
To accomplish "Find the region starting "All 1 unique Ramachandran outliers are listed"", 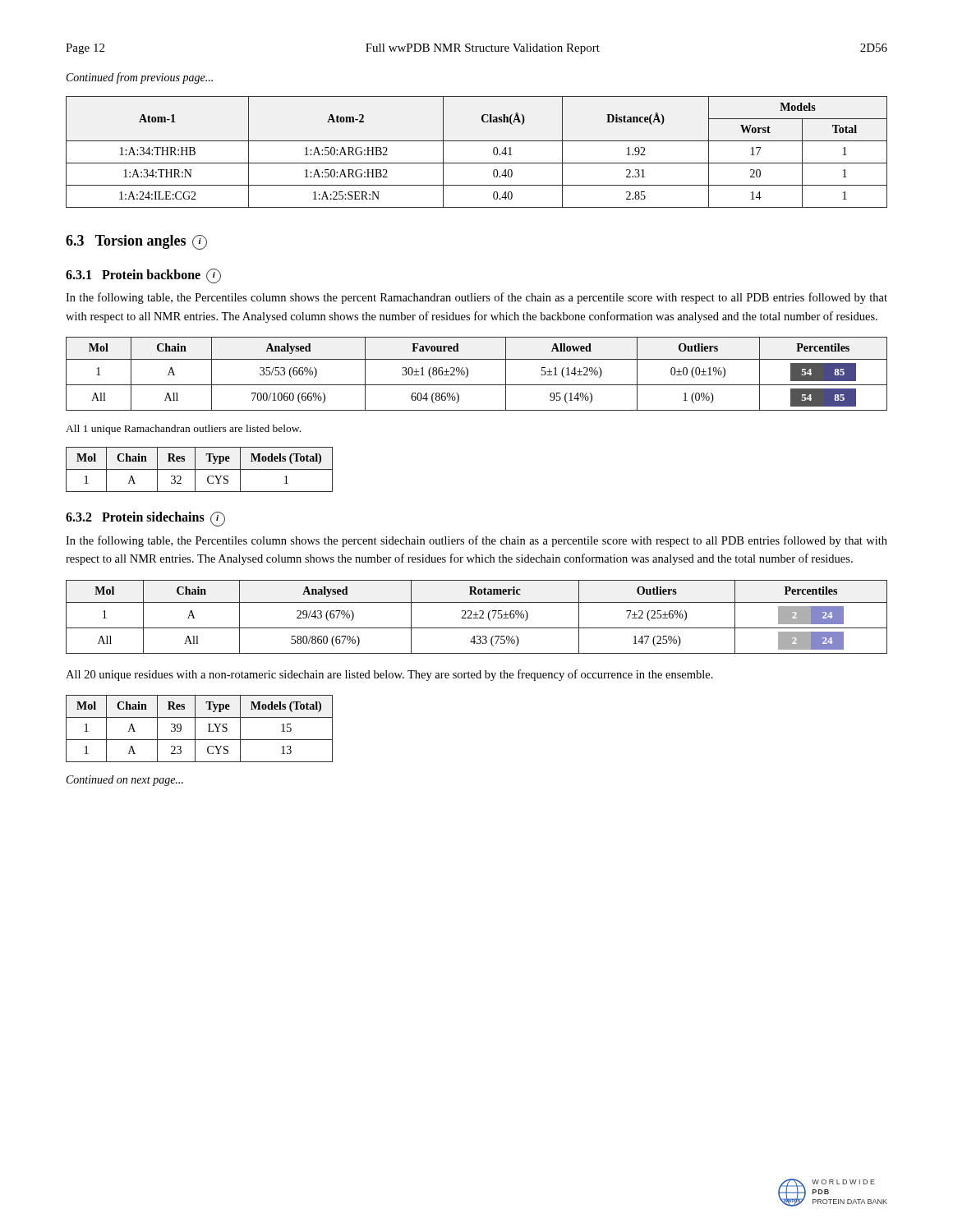I will (184, 428).
